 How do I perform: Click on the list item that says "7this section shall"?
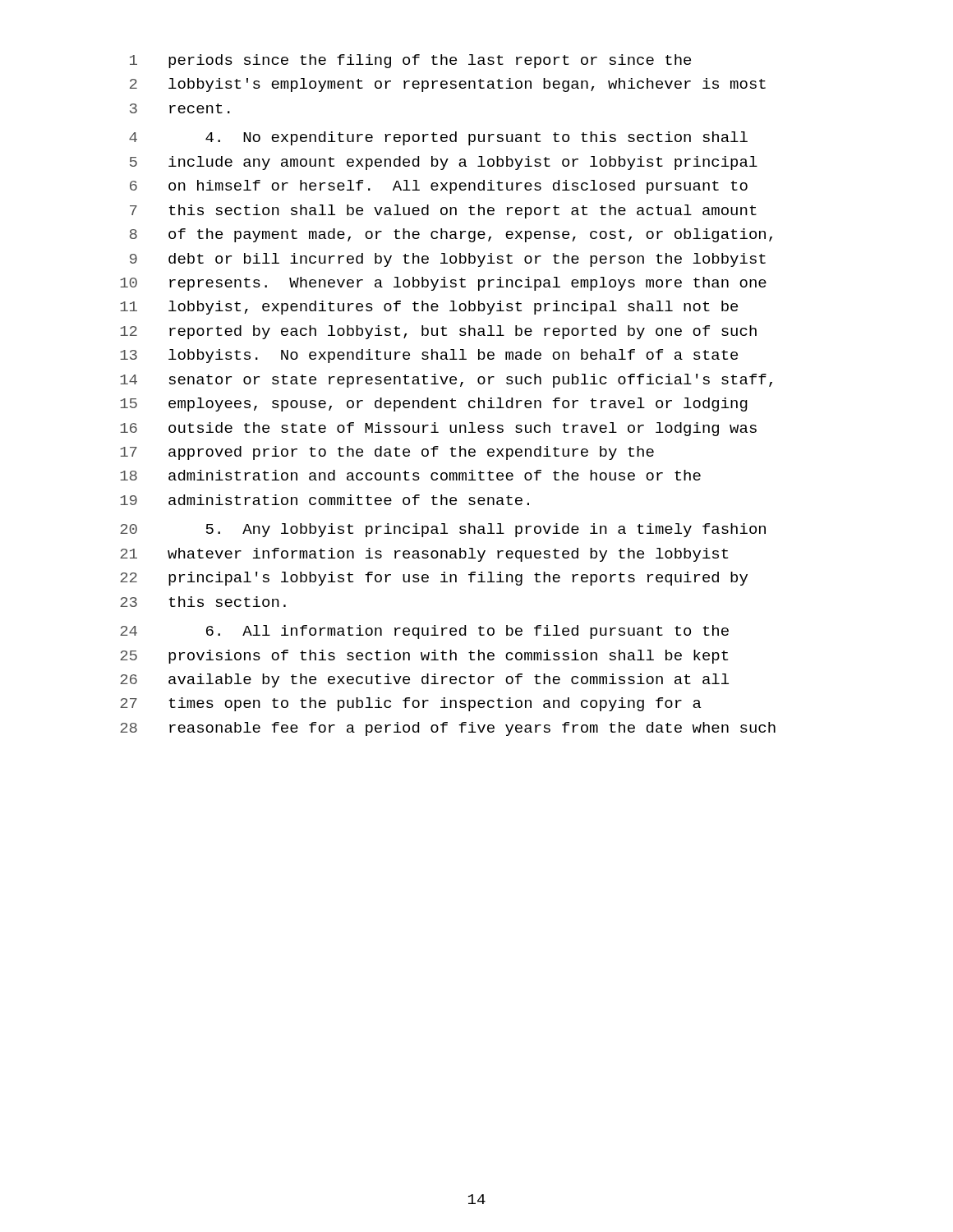pos(428,211)
